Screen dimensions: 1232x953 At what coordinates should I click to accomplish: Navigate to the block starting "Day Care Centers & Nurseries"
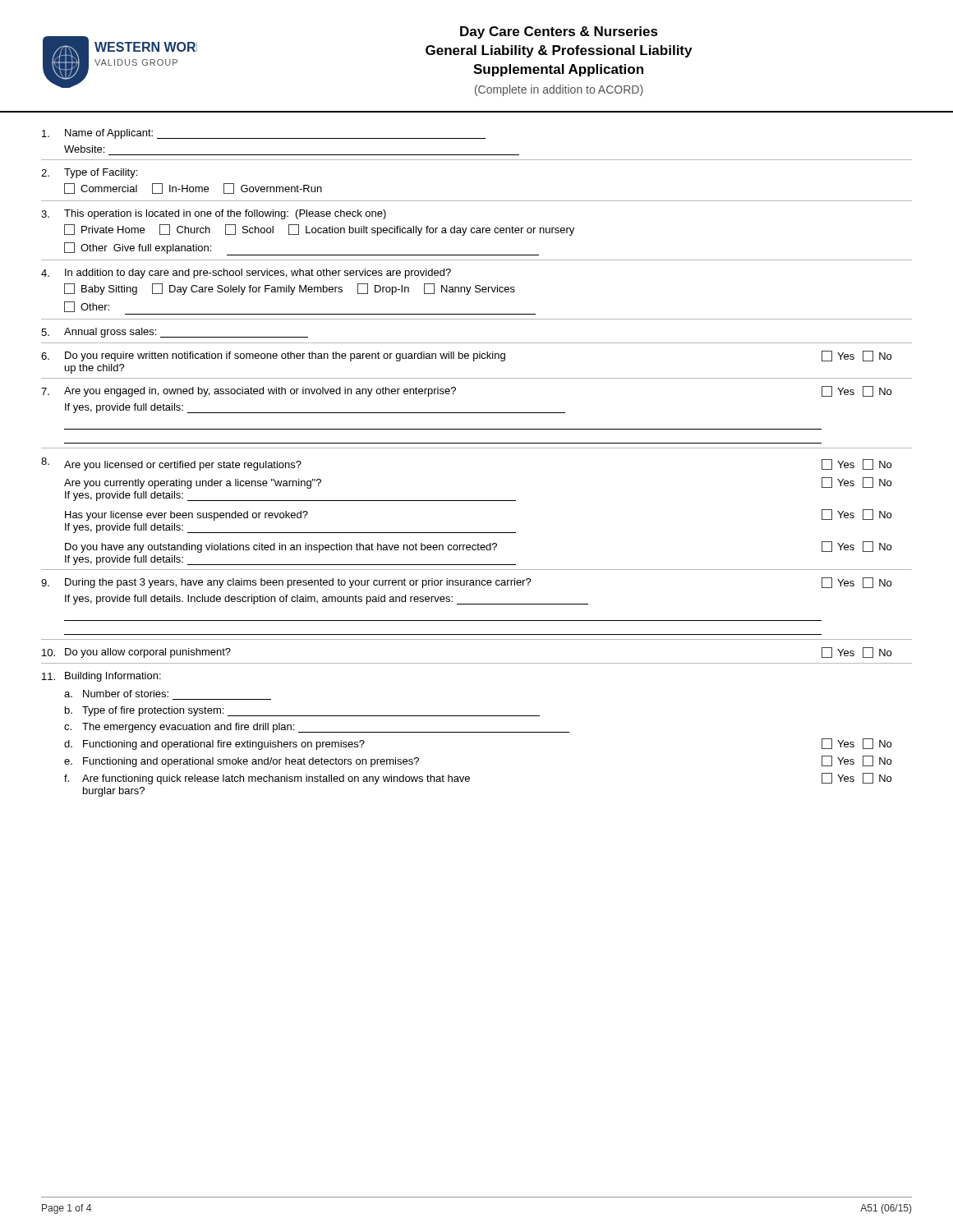pyautogui.click(x=559, y=60)
